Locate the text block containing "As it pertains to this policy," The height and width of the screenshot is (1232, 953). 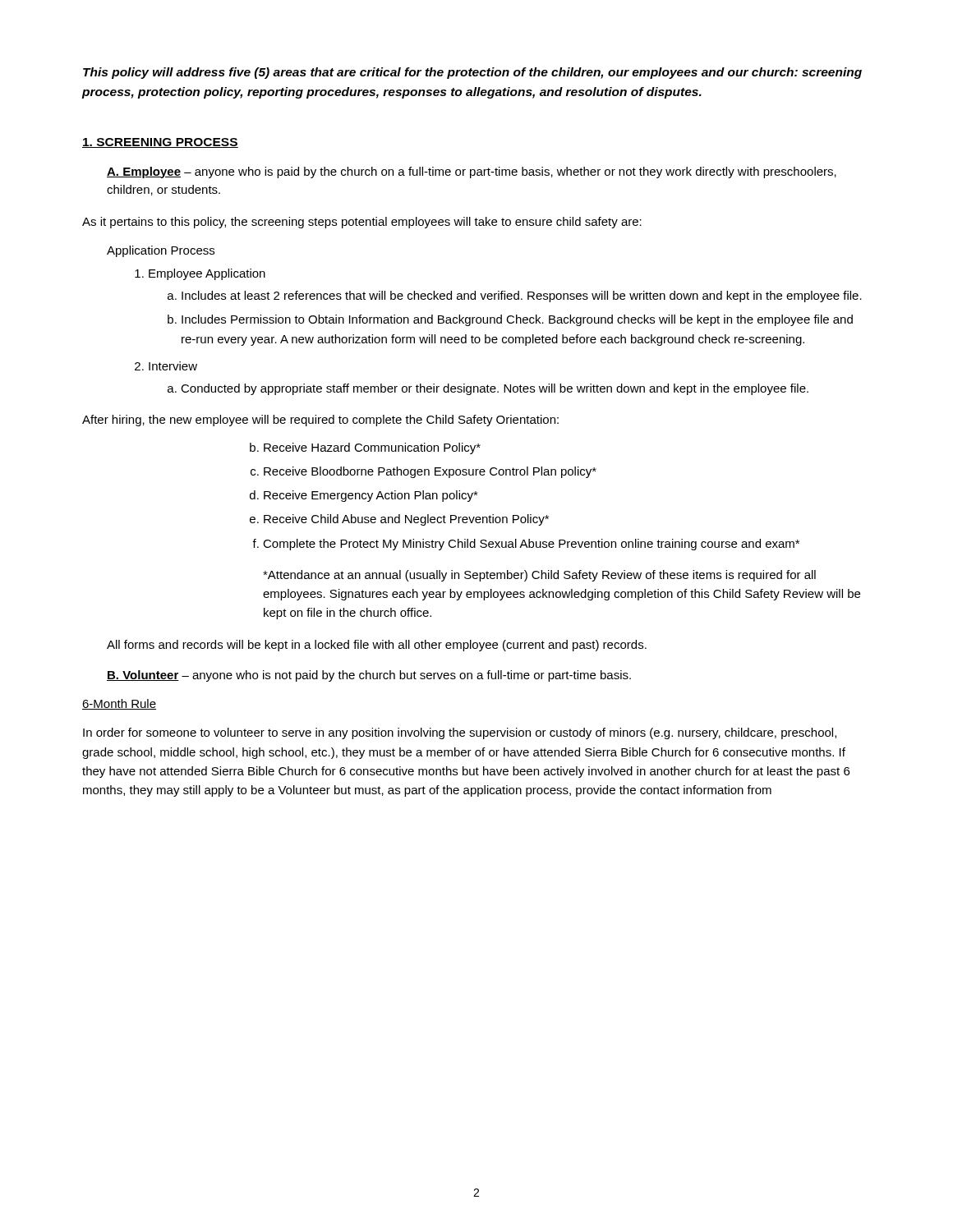point(476,221)
